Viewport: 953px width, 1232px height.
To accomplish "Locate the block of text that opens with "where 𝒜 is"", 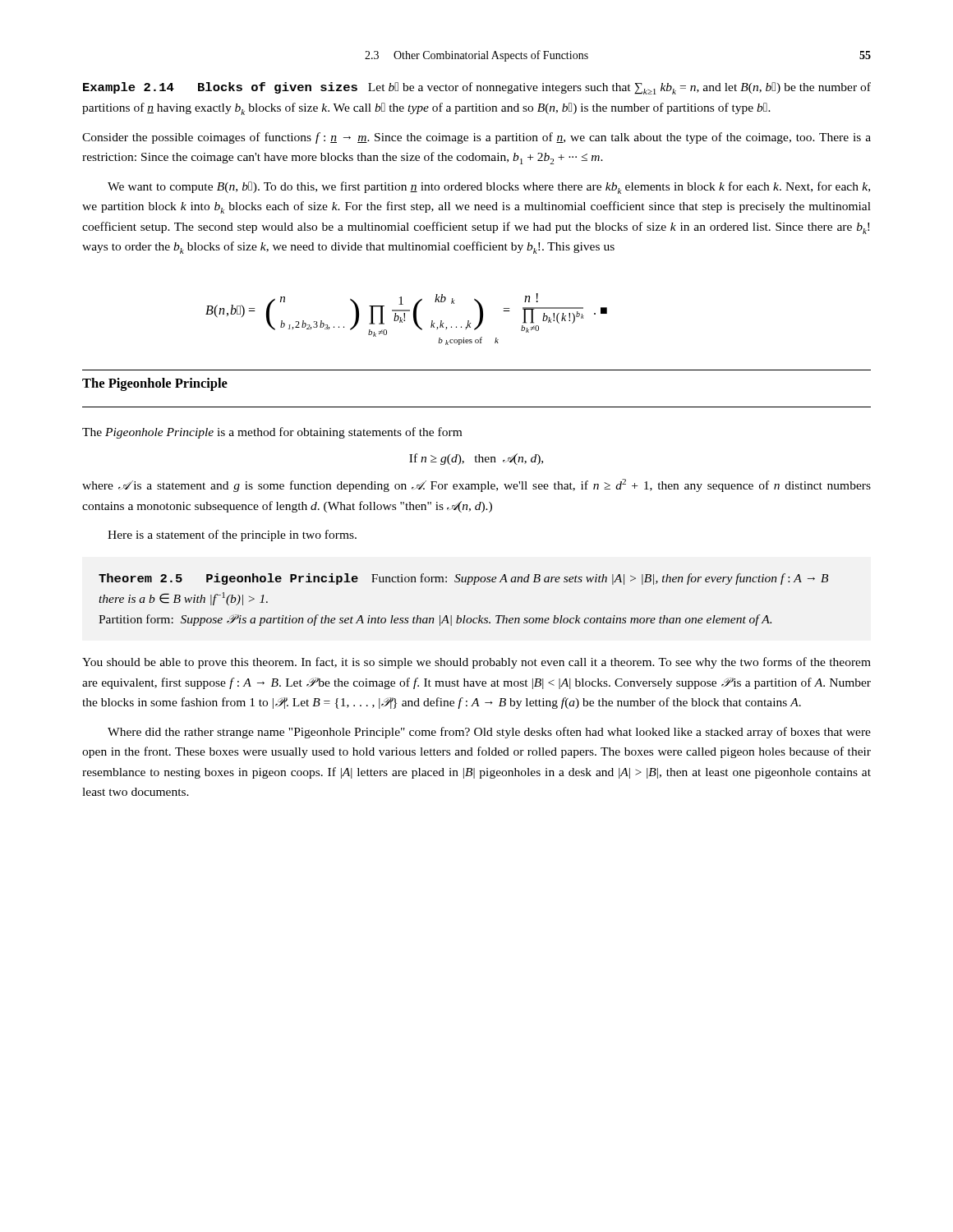I will point(476,494).
